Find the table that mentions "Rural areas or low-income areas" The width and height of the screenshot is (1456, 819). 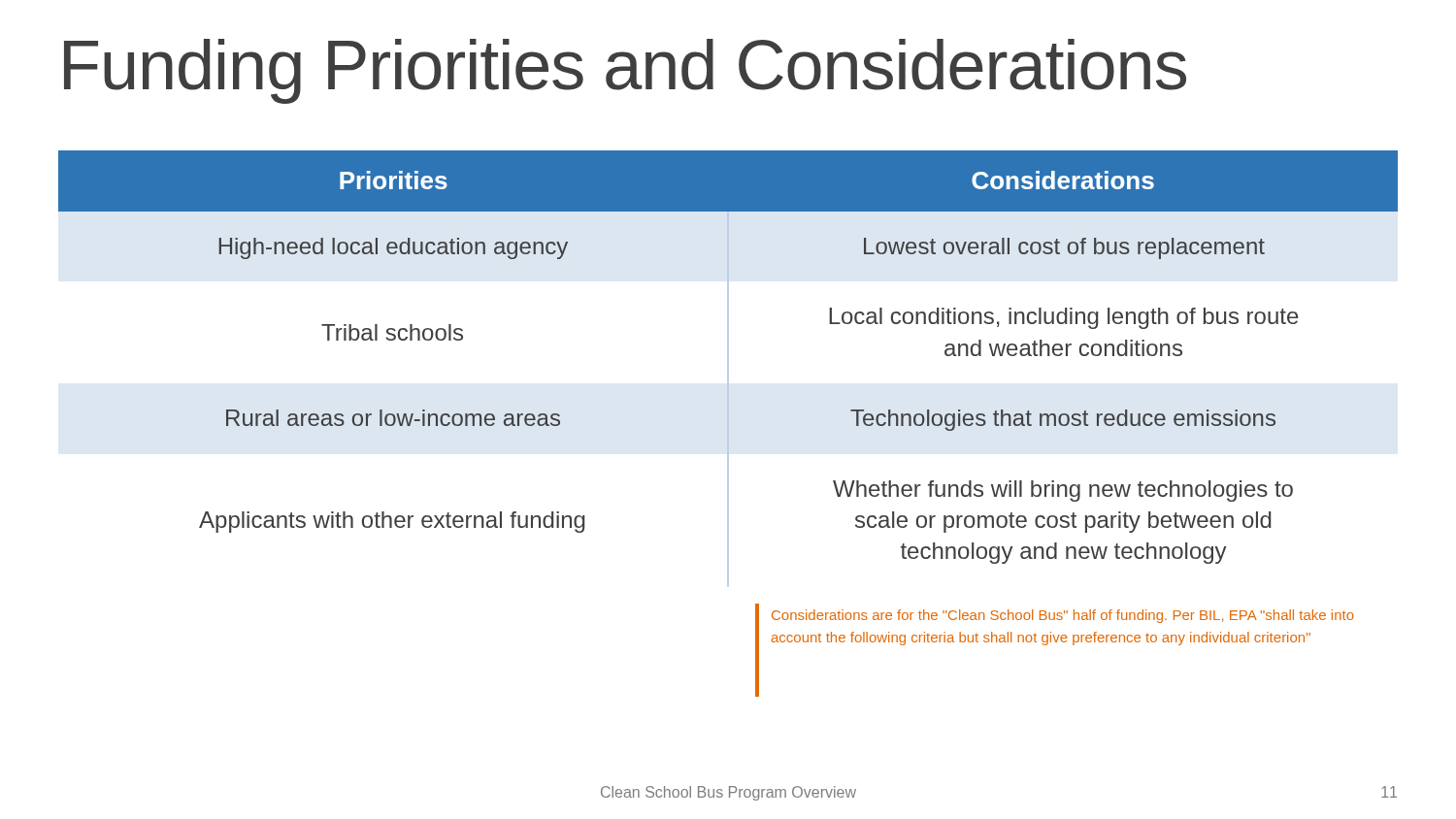tap(728, 369)
